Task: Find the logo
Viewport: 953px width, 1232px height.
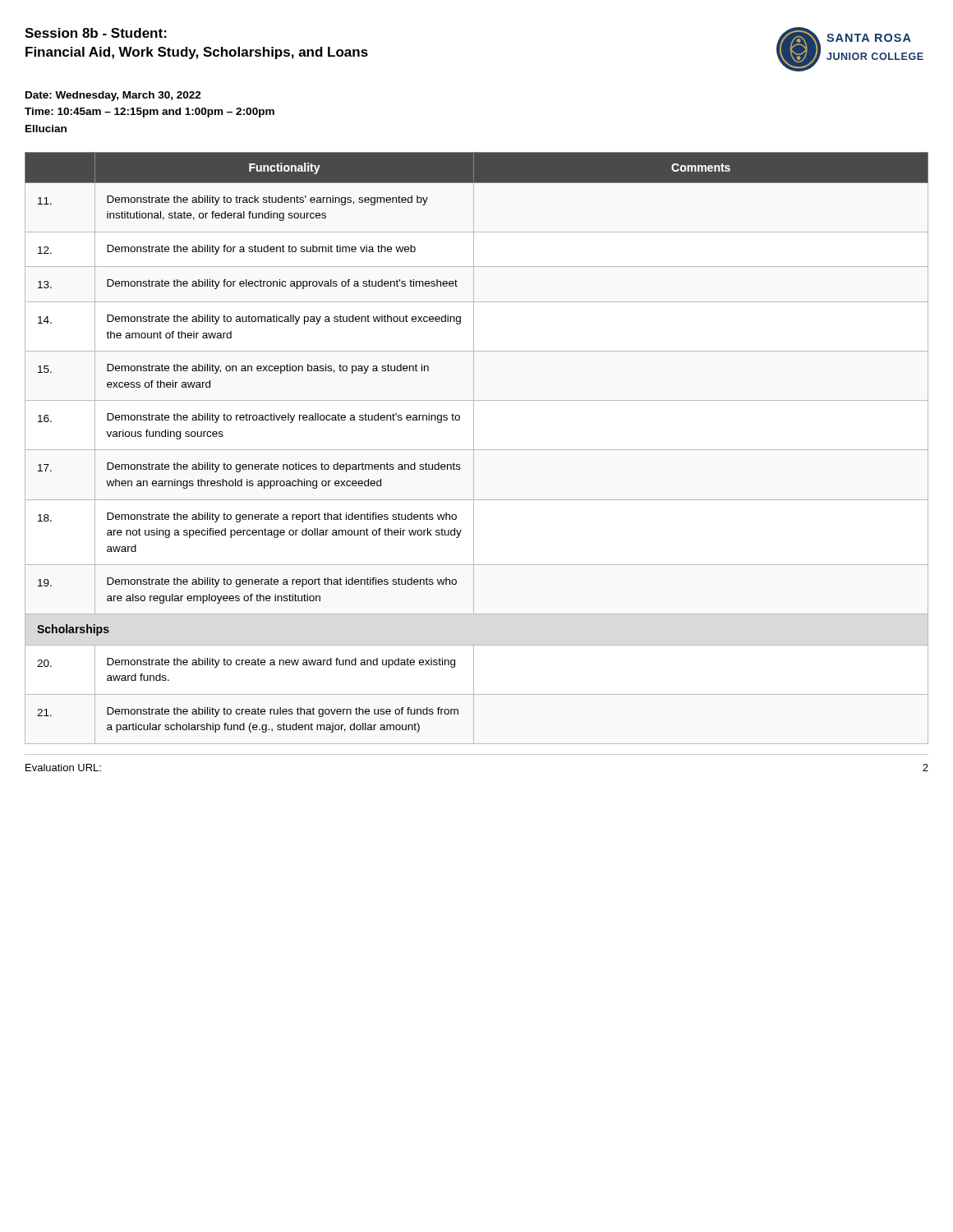Action: click(850, 49)
